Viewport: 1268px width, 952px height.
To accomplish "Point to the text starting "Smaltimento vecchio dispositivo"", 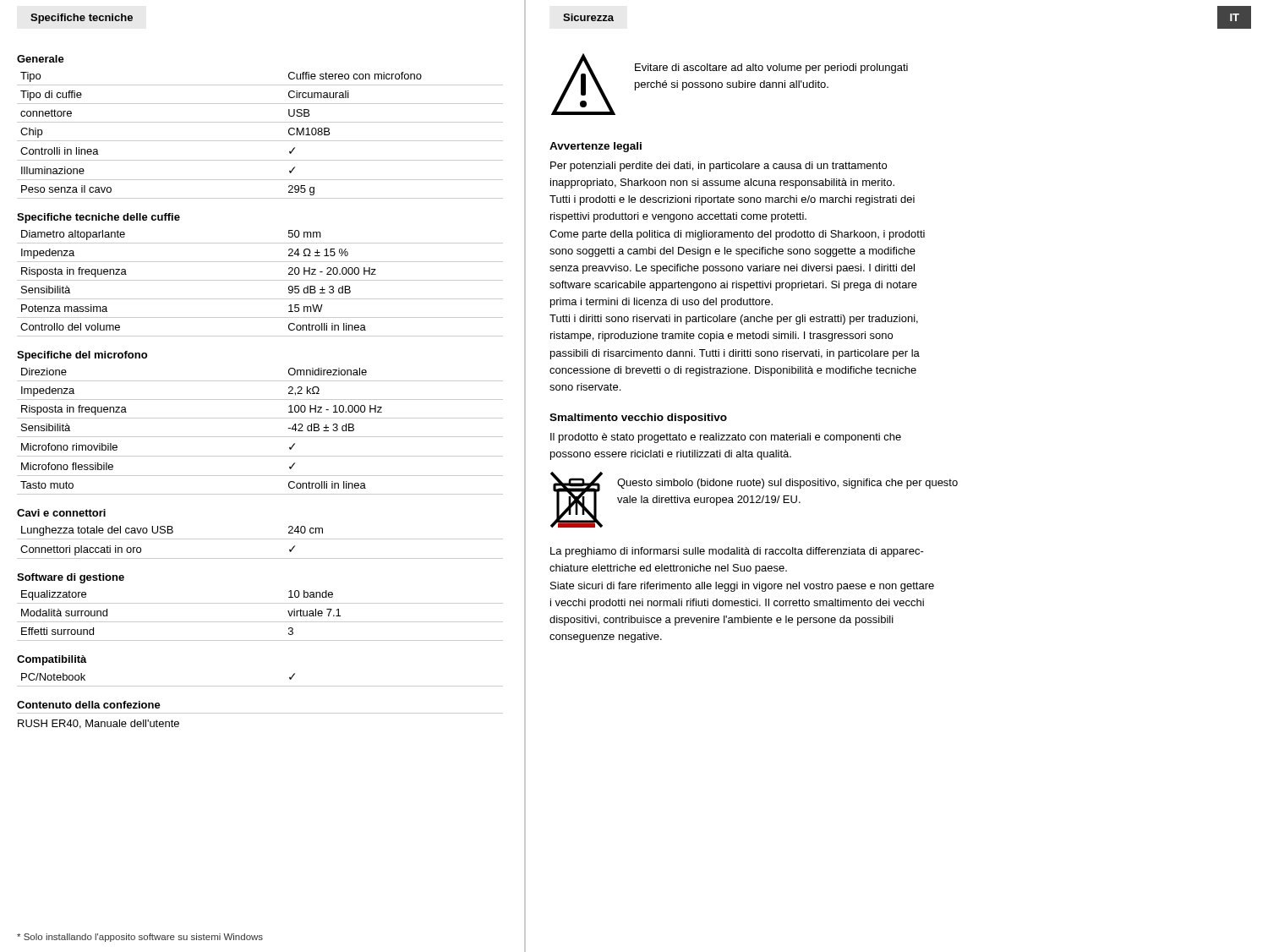I will (638, 417).
